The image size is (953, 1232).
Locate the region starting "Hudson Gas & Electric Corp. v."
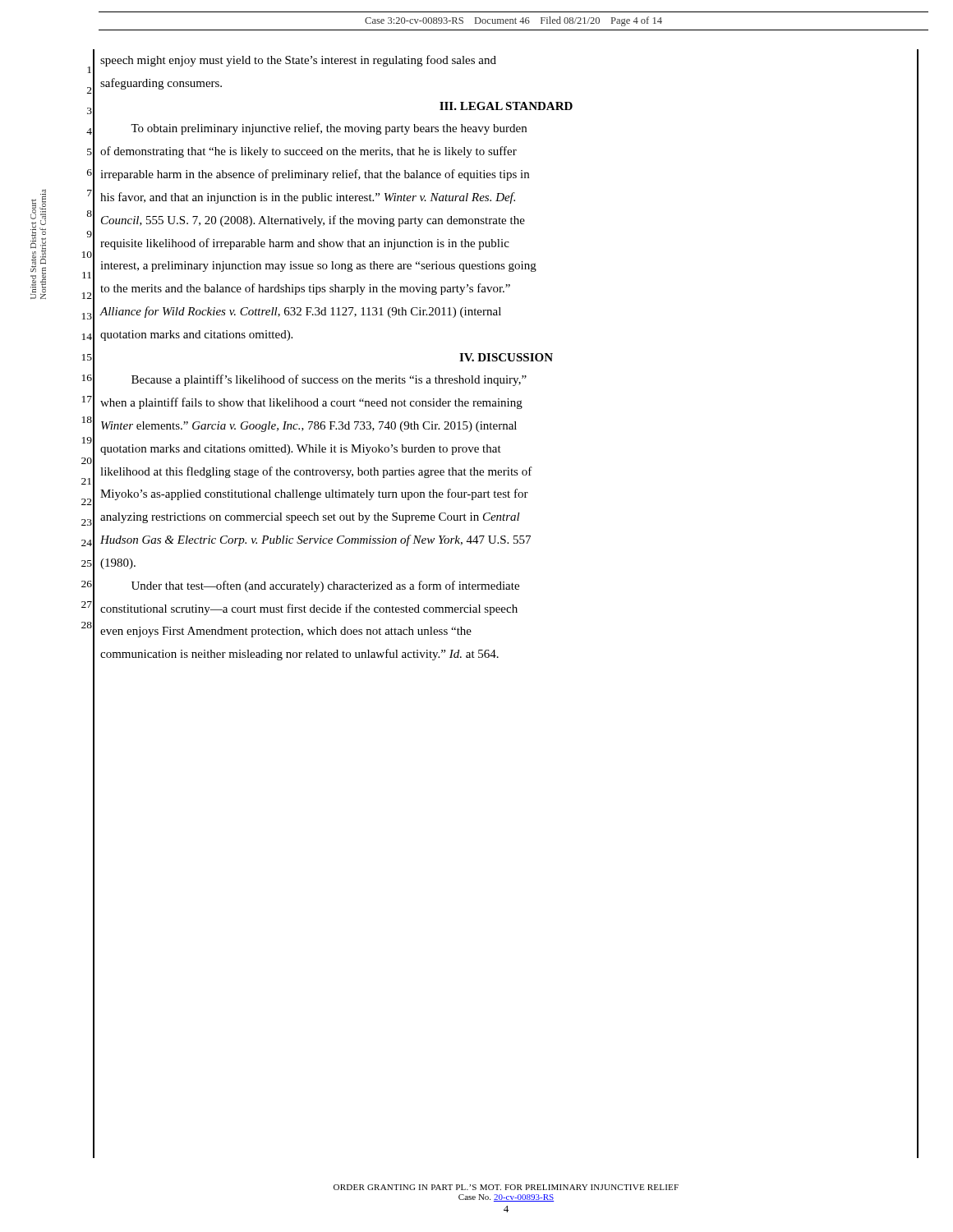click(316, 540)
